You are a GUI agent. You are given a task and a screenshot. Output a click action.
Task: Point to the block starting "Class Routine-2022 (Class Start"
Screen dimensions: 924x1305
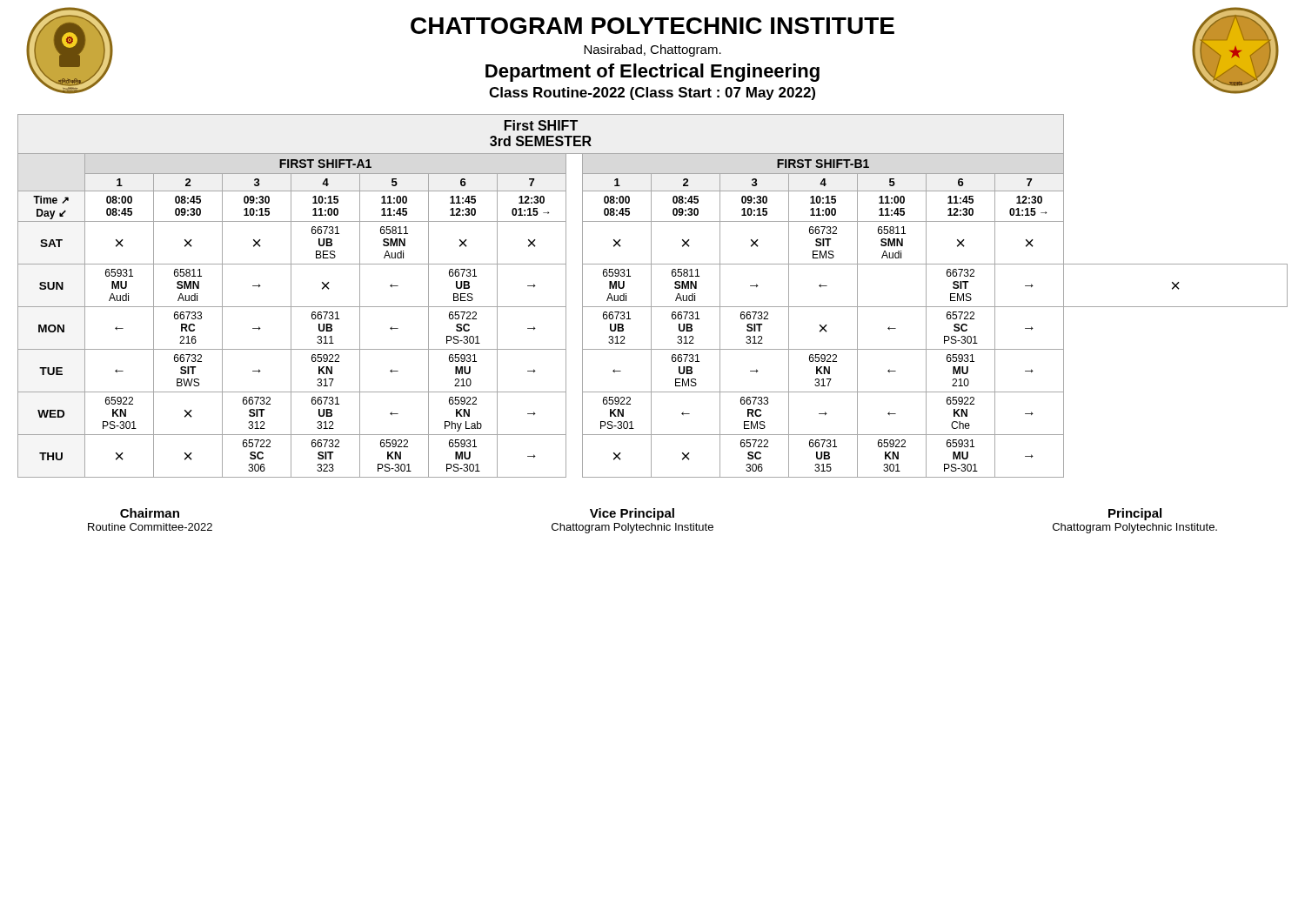coord(652,93)
